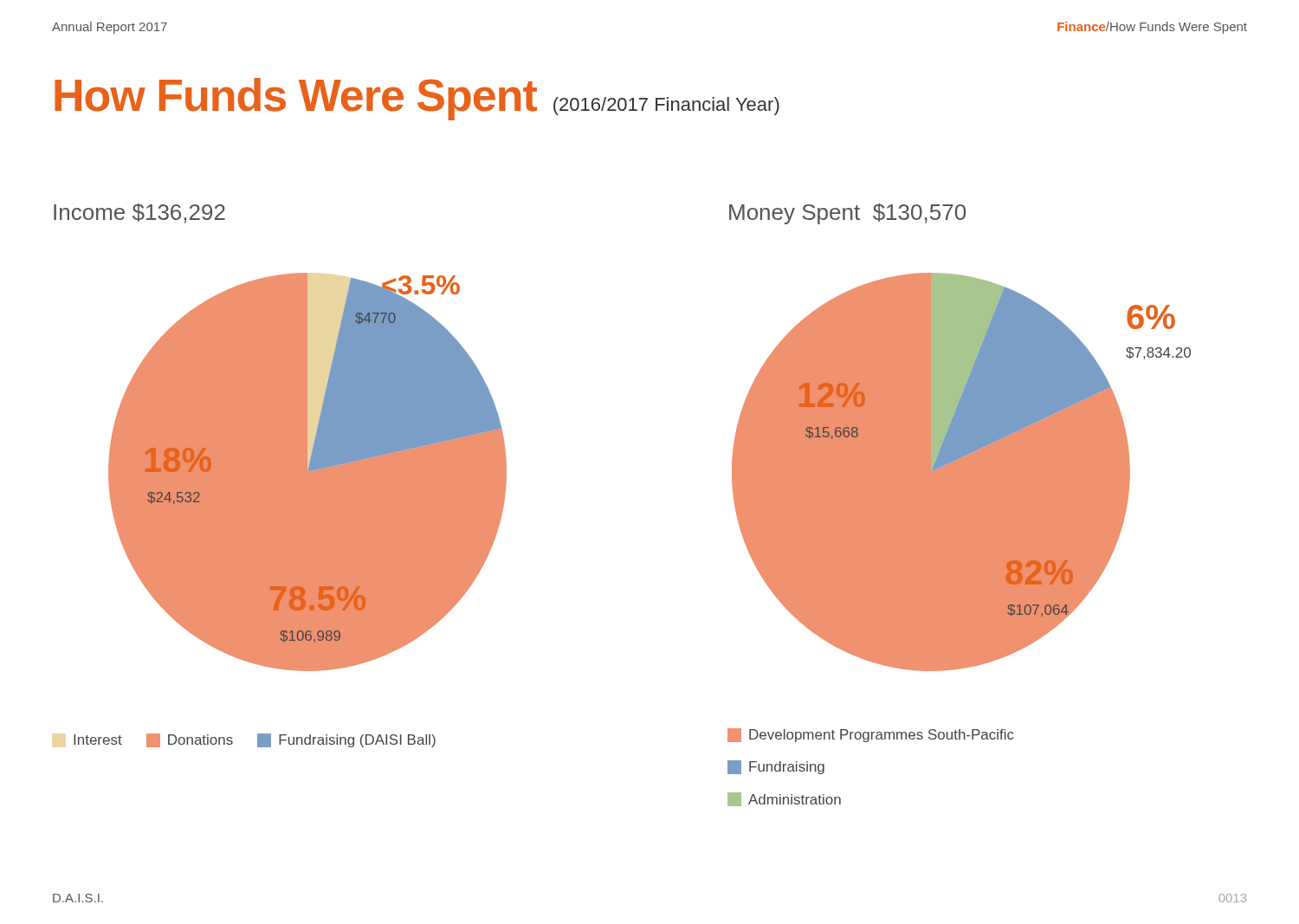Click on the caption that reads "Income $136,292"
The width and height of the screenshot is (1299, 924).
(139, 212)
